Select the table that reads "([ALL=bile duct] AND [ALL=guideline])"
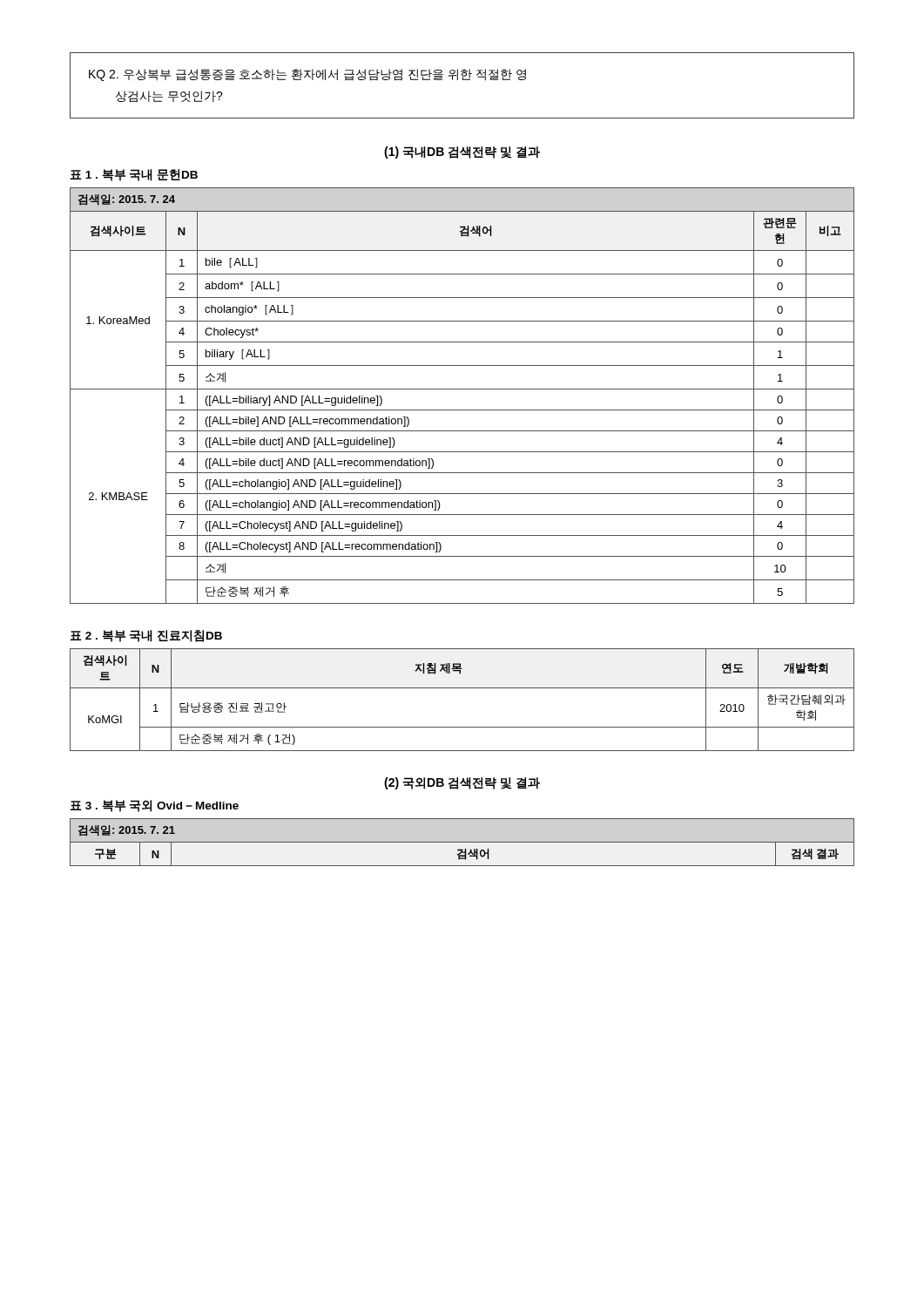 click(462, 396)
